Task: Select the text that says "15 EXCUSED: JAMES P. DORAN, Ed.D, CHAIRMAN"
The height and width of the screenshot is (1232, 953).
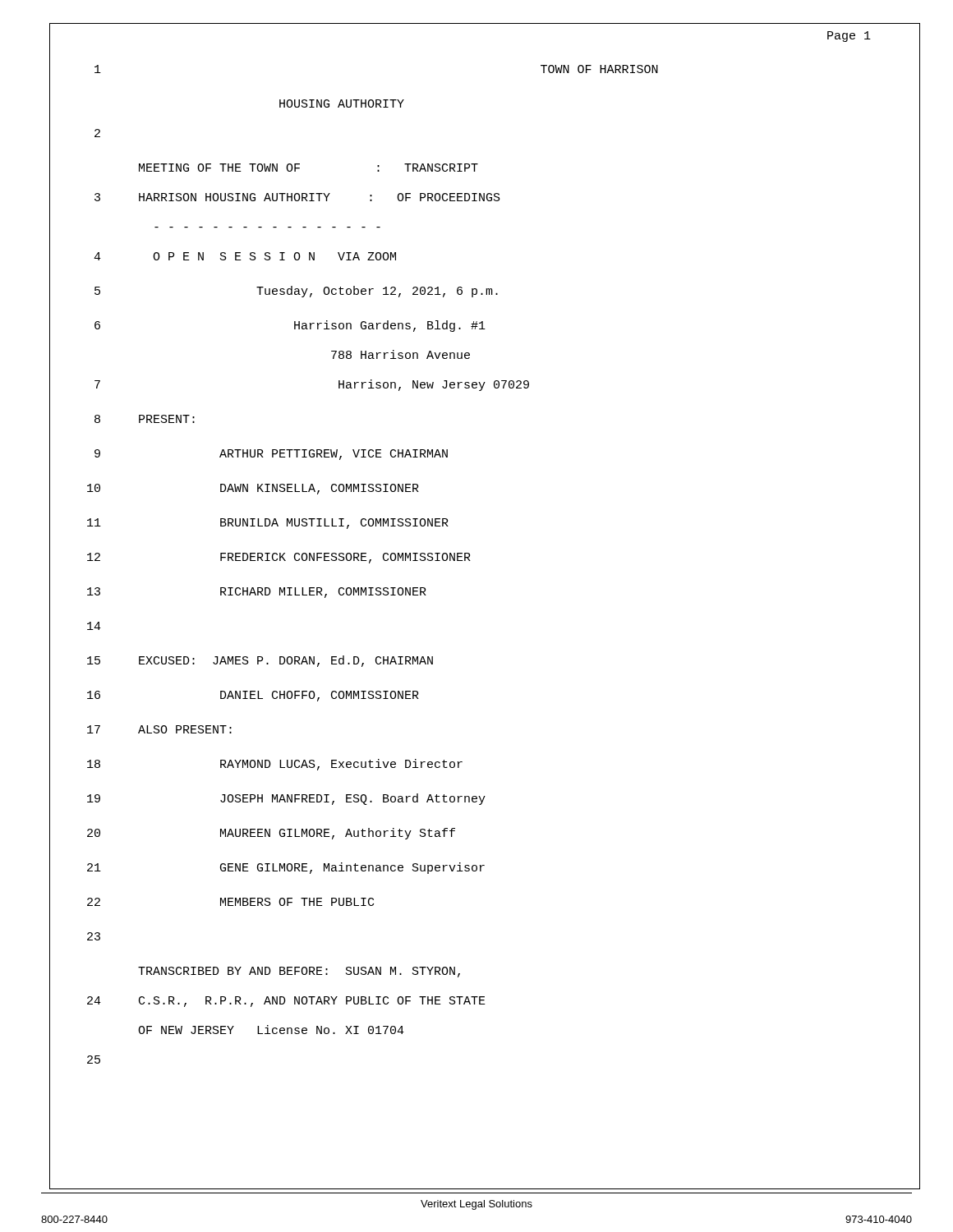Action: (x=162, y=661)
